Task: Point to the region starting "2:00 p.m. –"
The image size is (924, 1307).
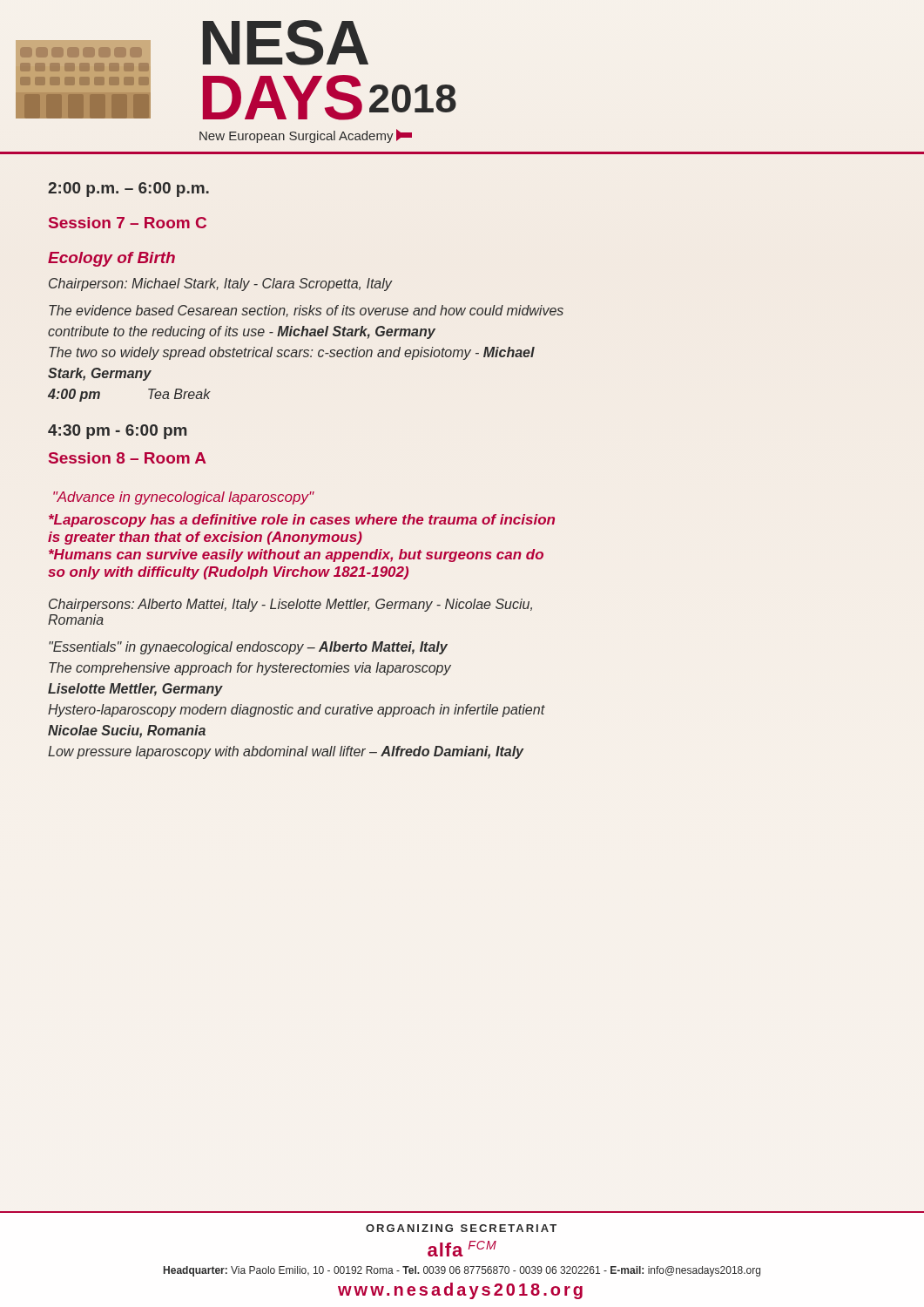Action: (x=129, y=188)
